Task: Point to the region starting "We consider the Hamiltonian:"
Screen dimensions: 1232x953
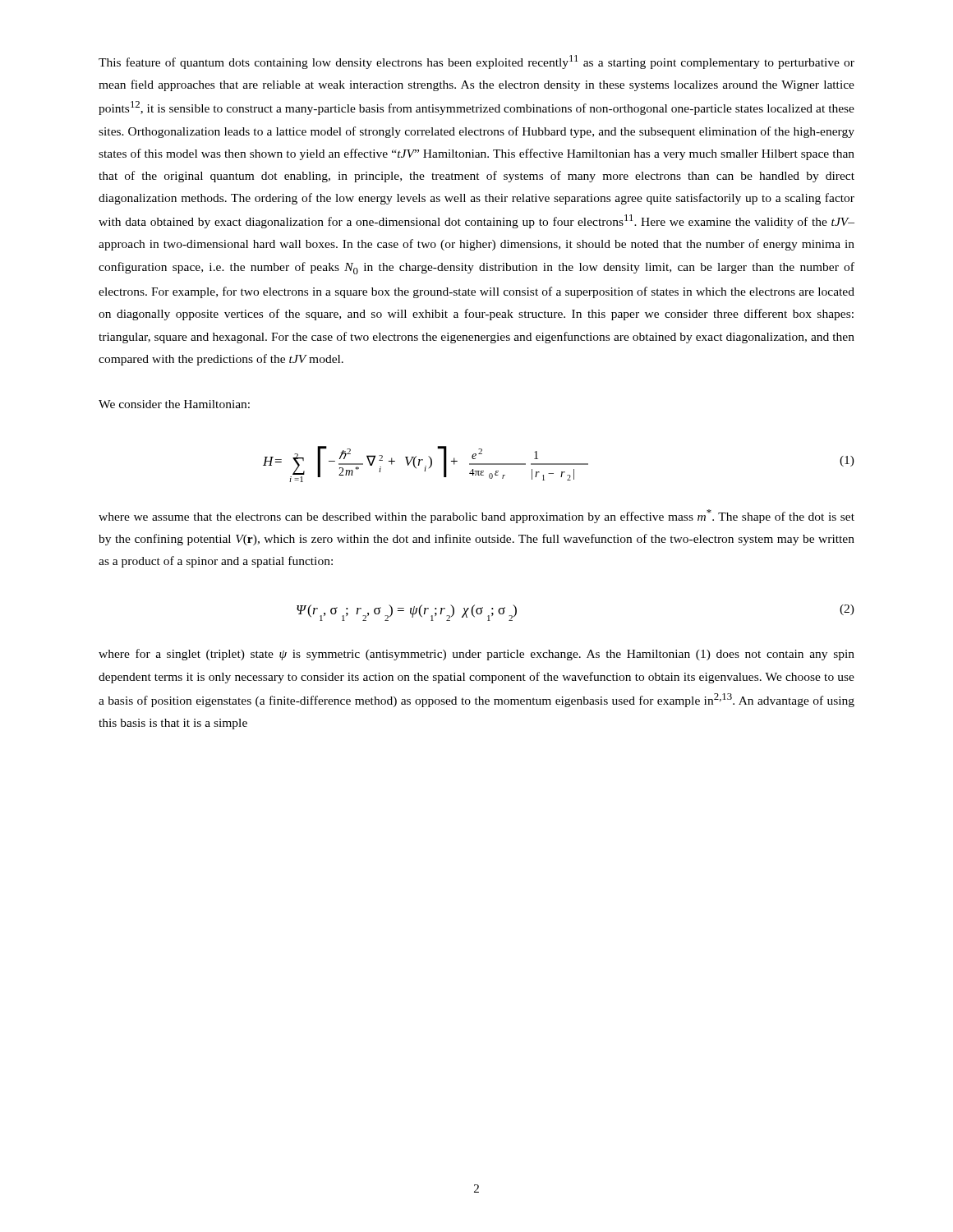Action: click(174, 404)
